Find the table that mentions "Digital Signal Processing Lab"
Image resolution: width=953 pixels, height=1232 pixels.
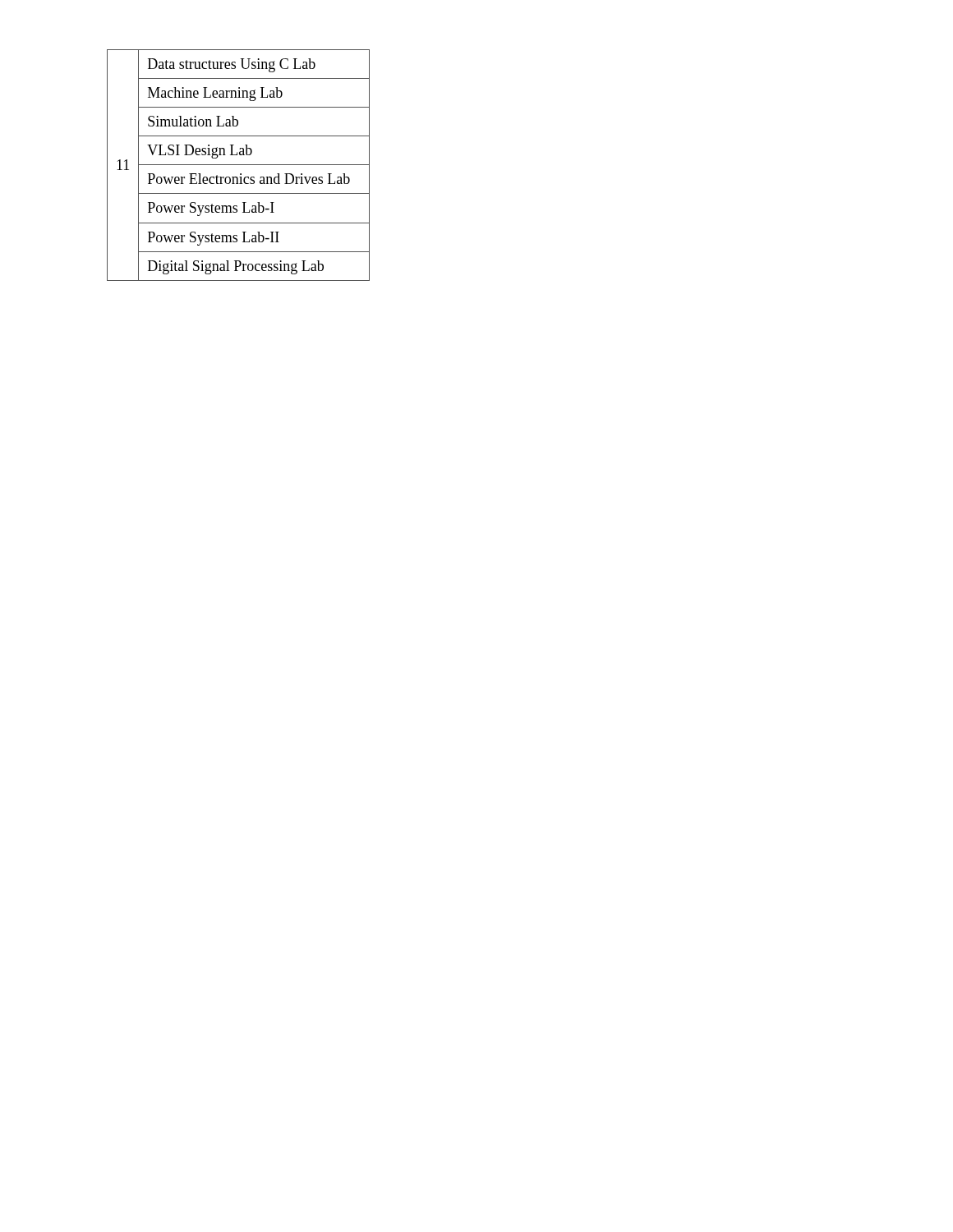pyautogui.click(x=238, y=165)
